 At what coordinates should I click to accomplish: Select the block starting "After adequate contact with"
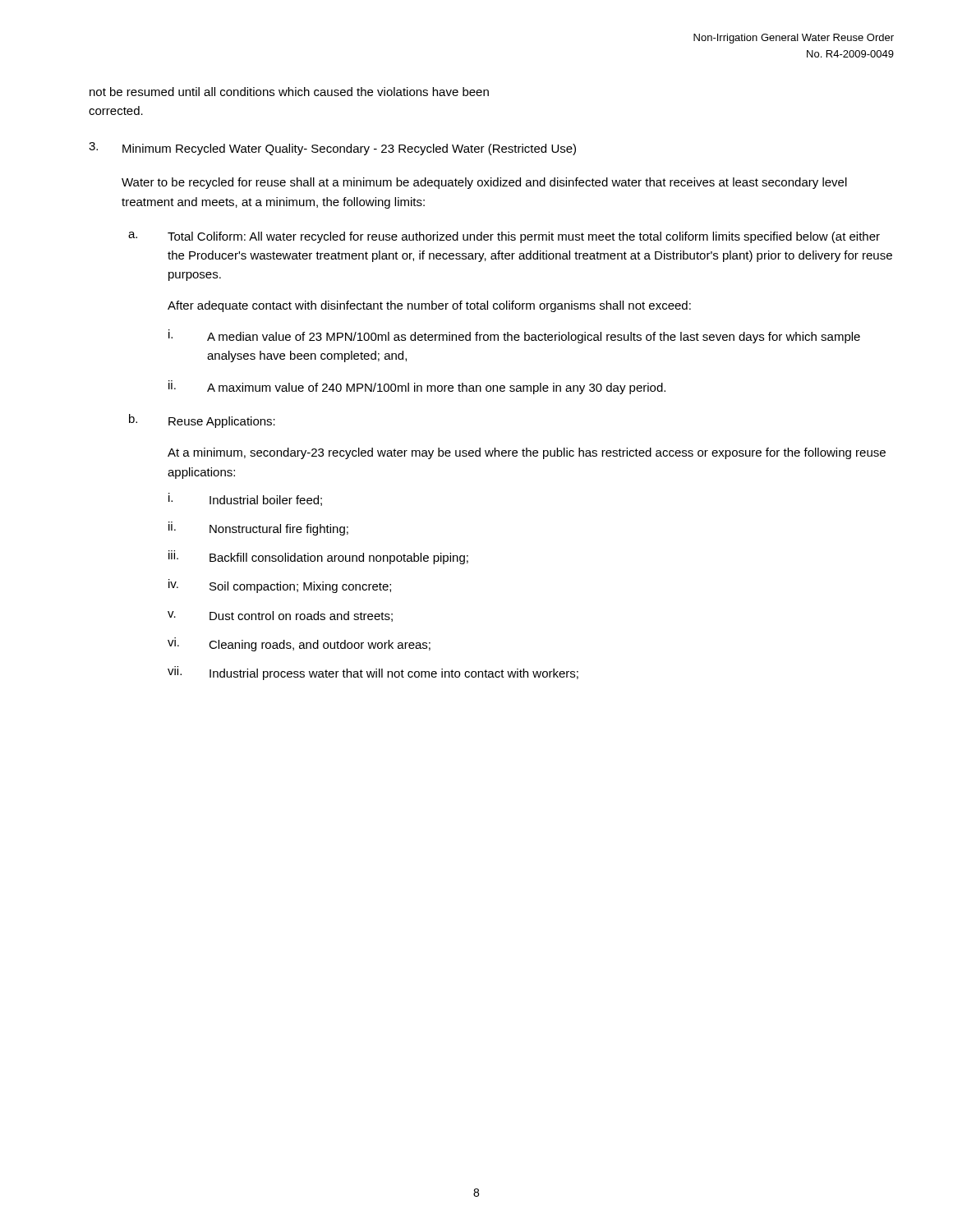[x=430, y=305]
